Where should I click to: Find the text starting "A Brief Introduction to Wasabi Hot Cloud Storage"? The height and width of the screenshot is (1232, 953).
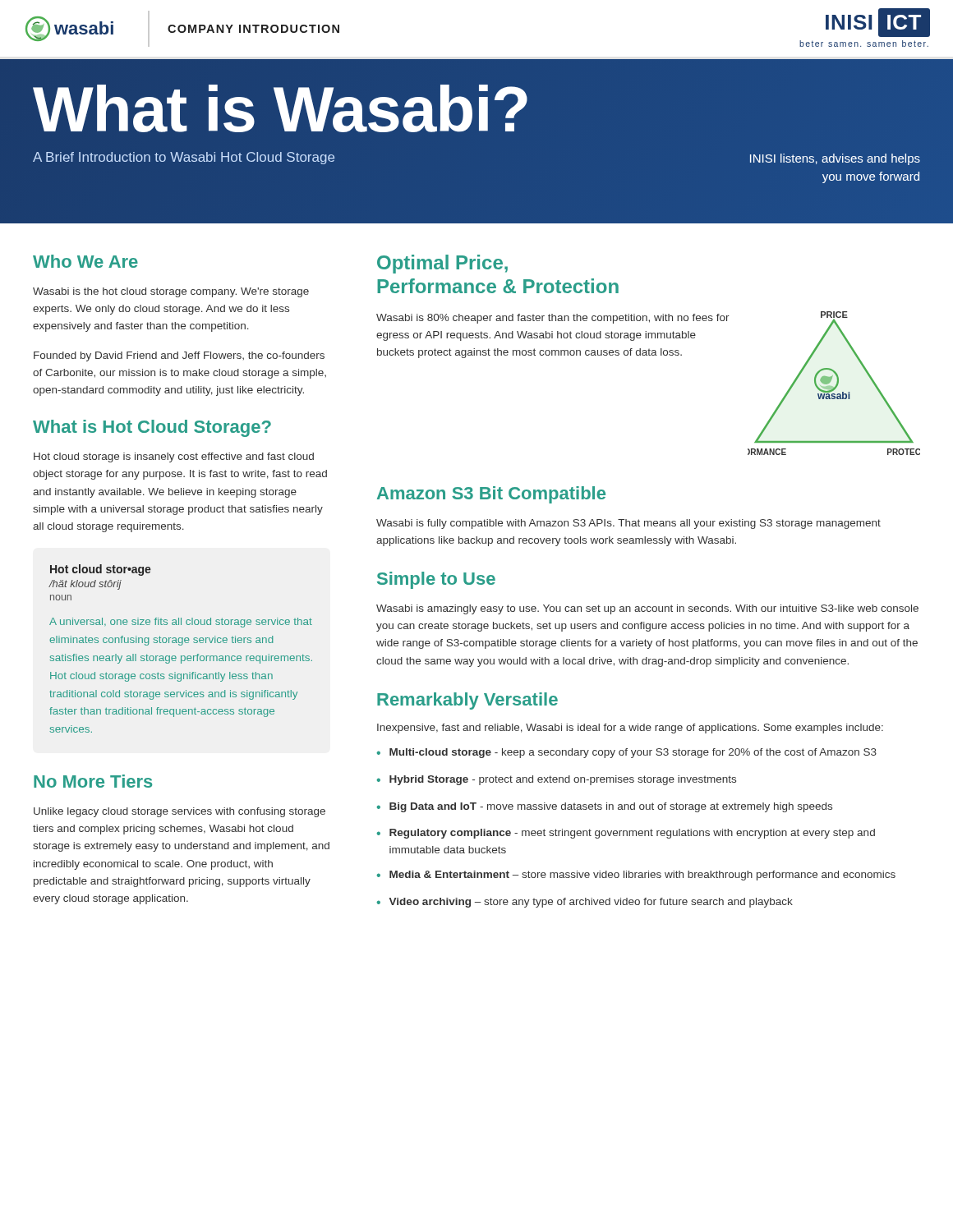(x=184, y=157)
